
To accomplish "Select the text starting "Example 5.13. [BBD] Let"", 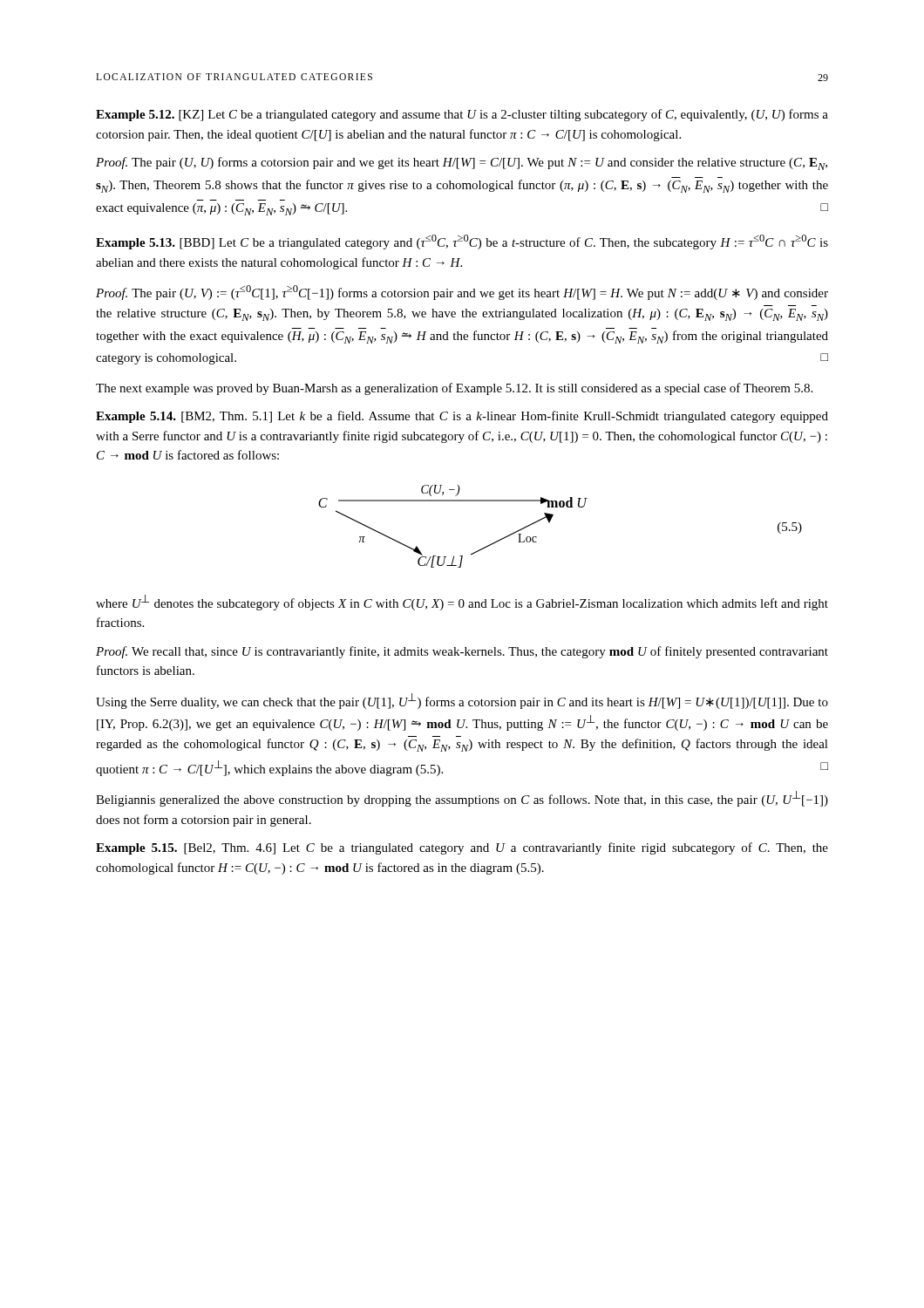I will click(x=462, y=251).
